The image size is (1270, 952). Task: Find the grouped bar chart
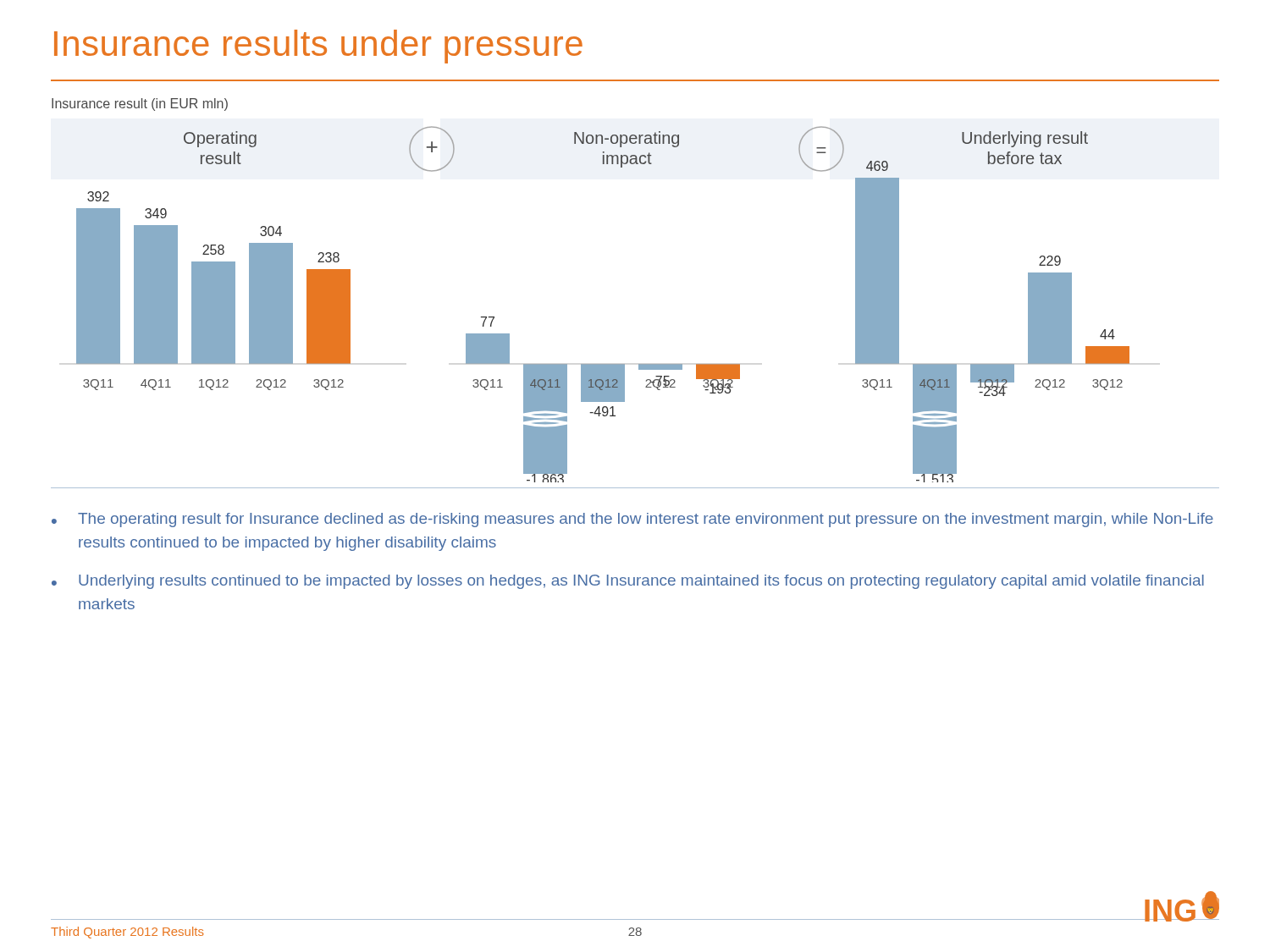[x=635, y=300]
